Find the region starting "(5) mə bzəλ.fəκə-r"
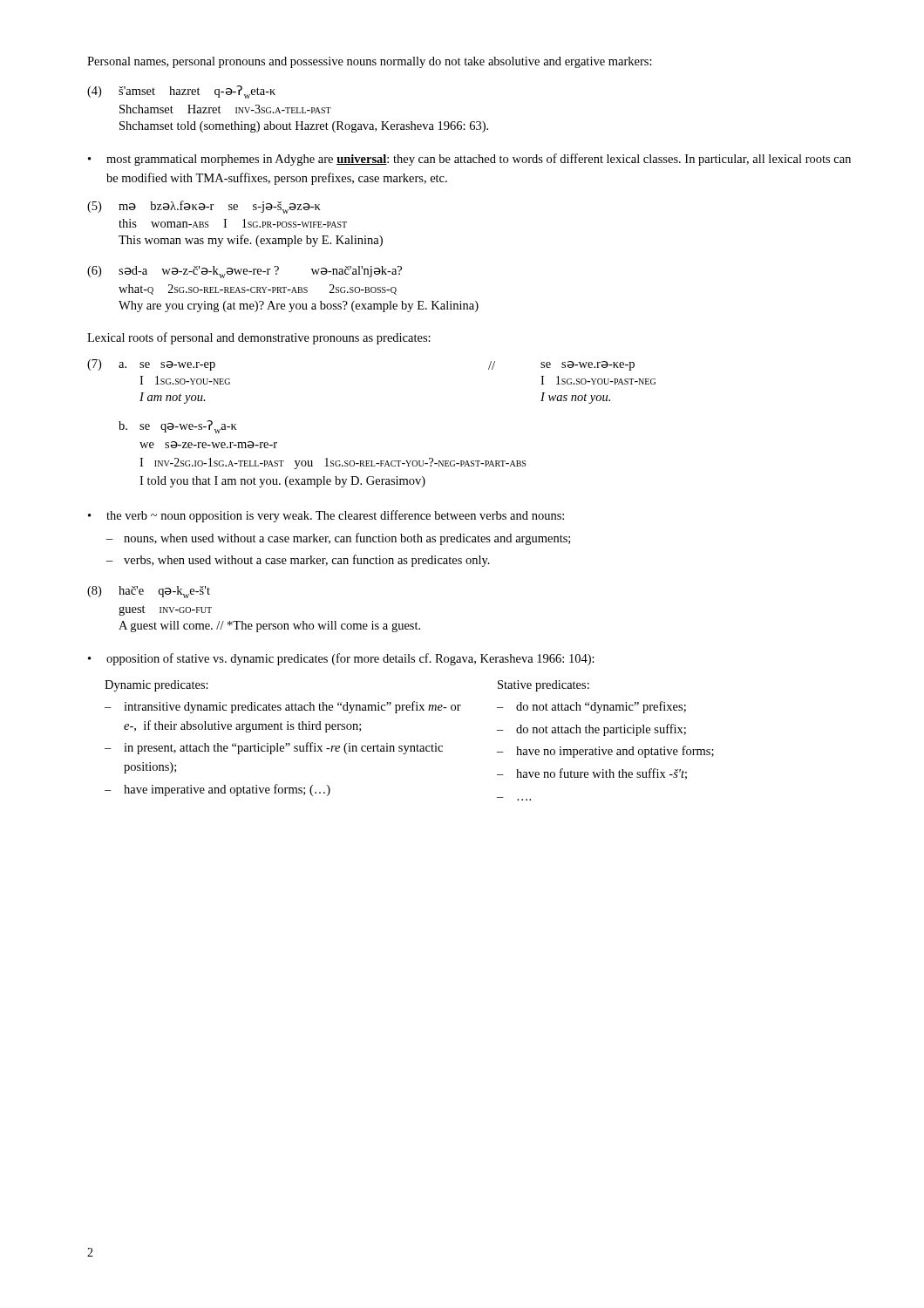The width and height of the screenshot is (924, 1308). 204,207
